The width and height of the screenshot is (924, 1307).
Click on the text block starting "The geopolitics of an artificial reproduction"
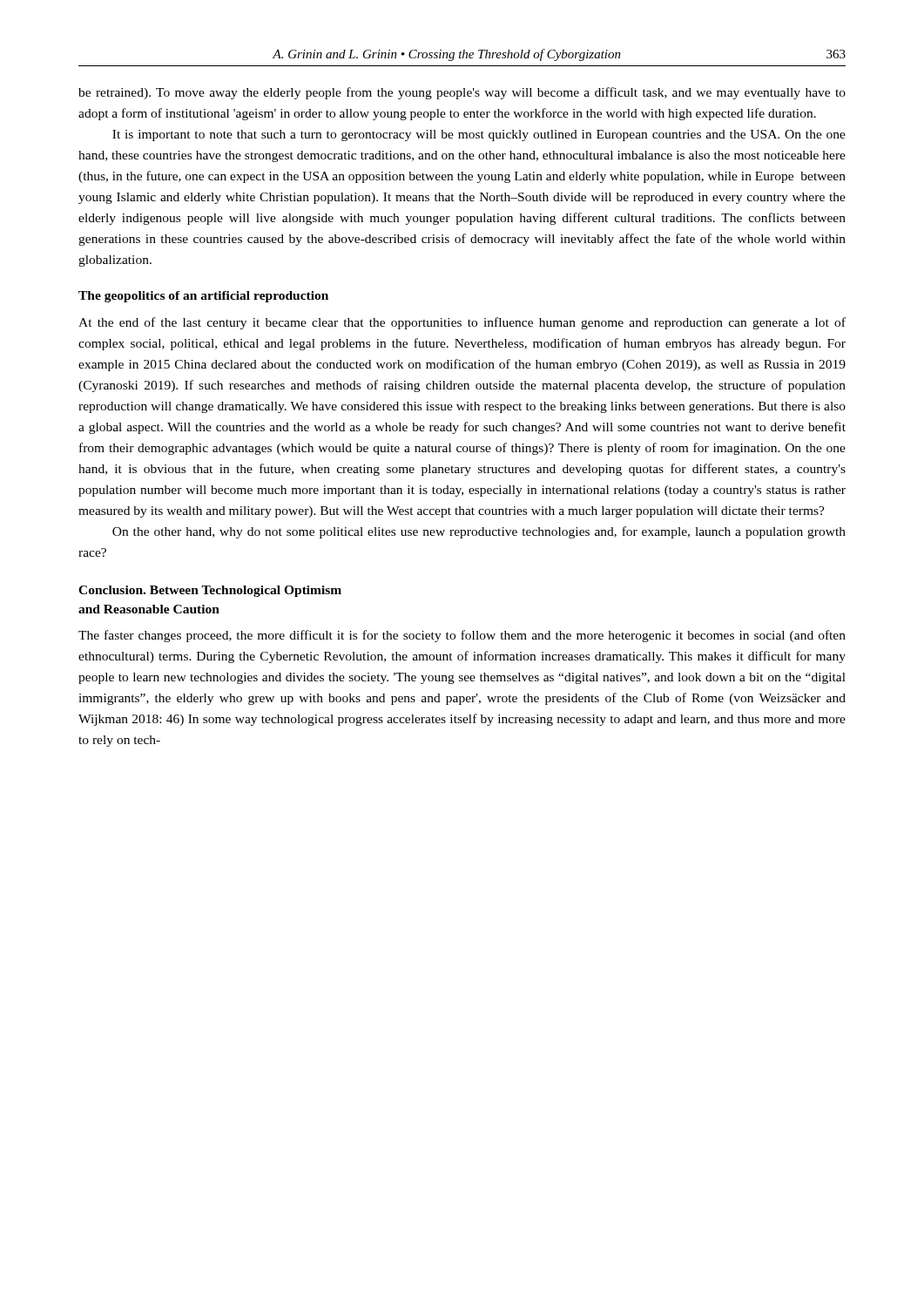(204, 295)
